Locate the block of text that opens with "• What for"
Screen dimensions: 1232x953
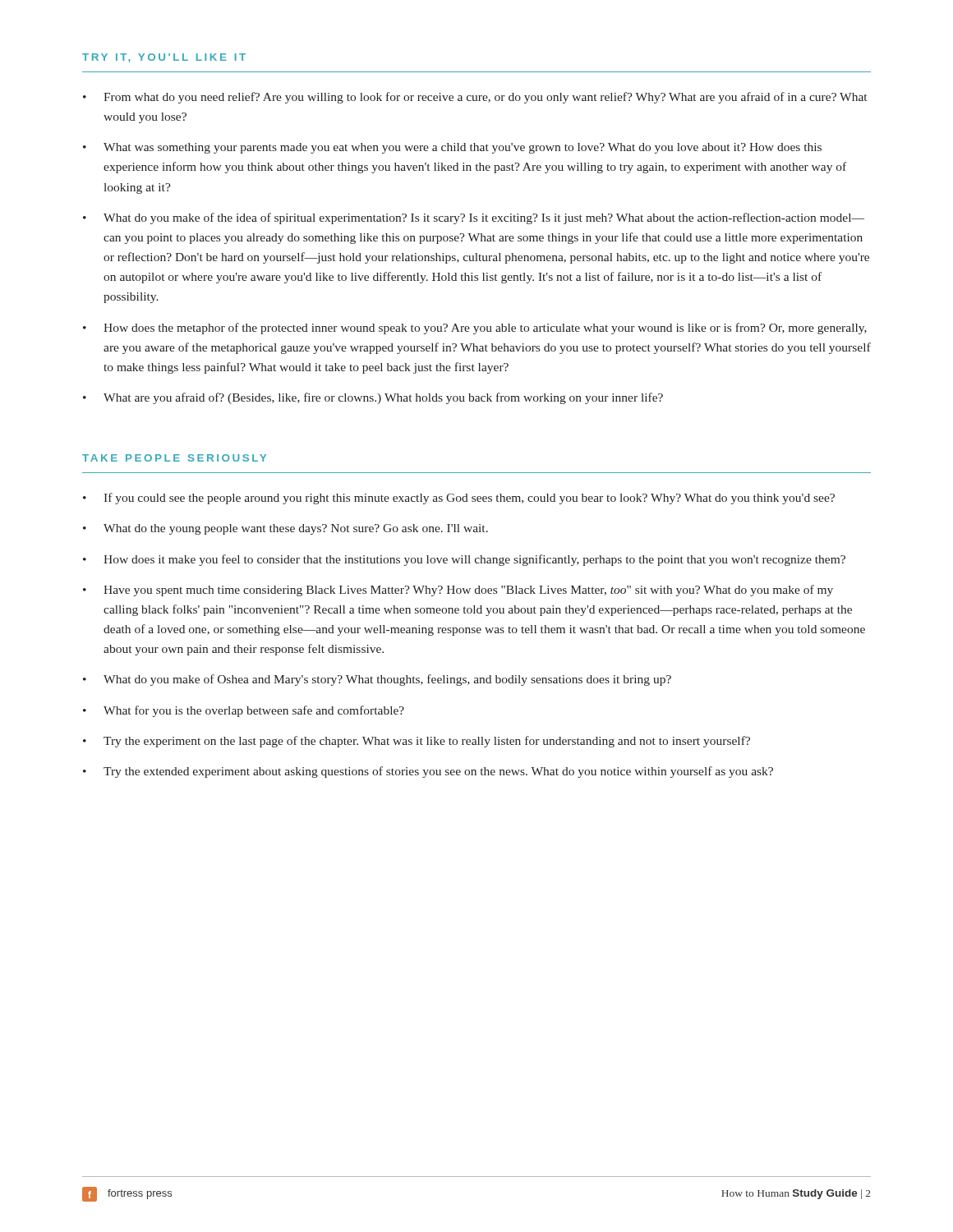244,711
